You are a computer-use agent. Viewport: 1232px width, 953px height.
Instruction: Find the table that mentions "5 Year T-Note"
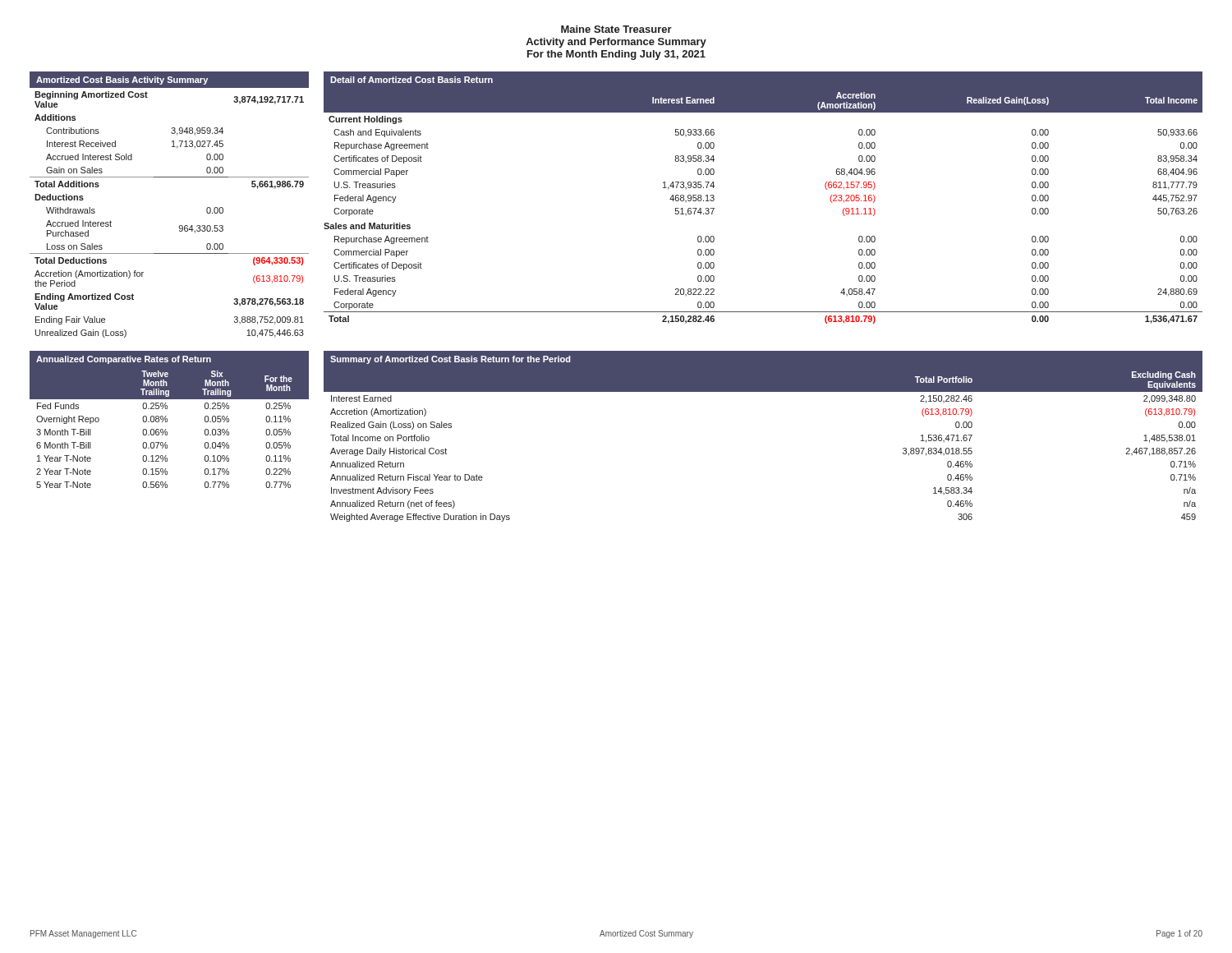pyautogui.click(x=169, y=421)
